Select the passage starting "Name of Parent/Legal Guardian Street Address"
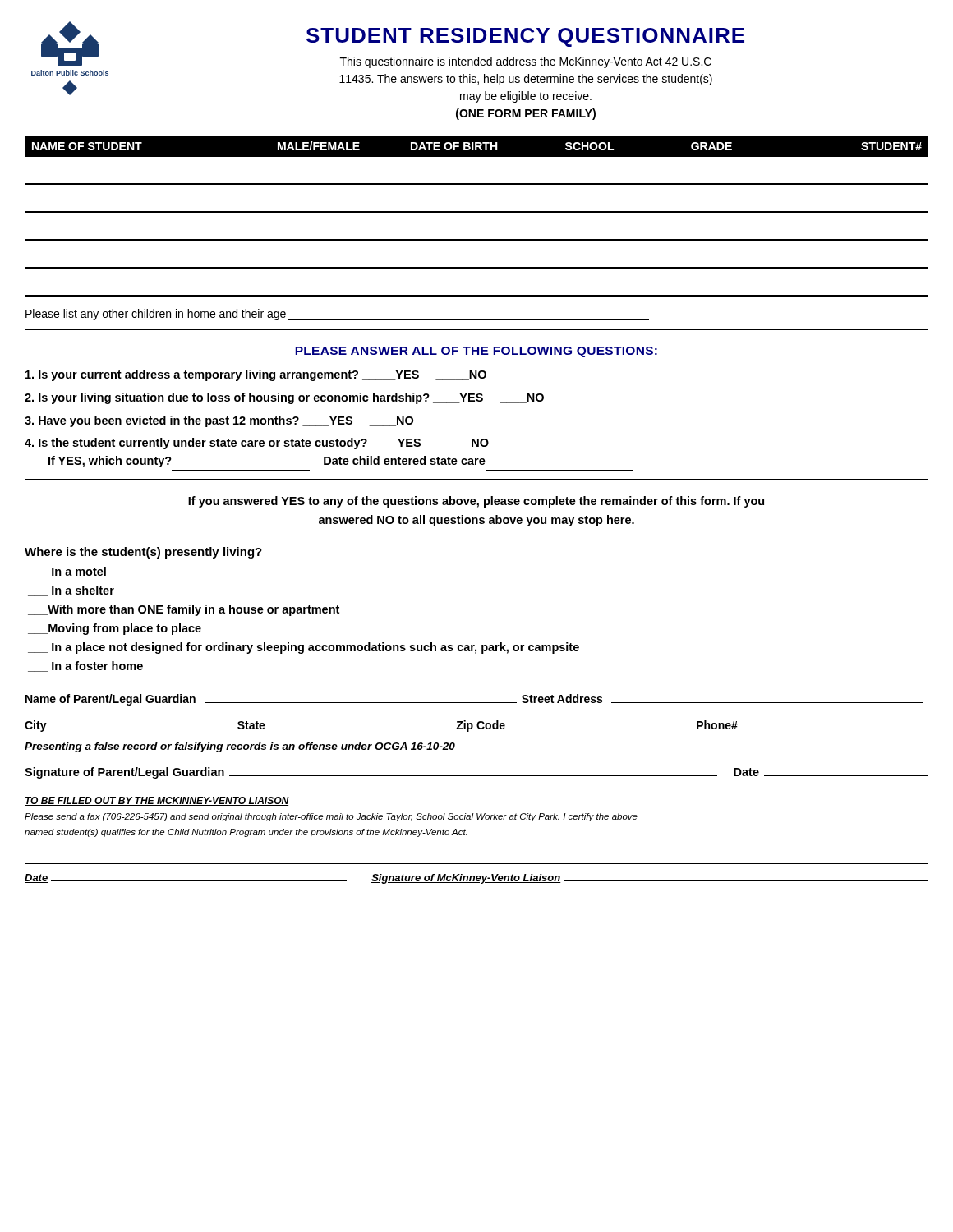 point(474,697)
